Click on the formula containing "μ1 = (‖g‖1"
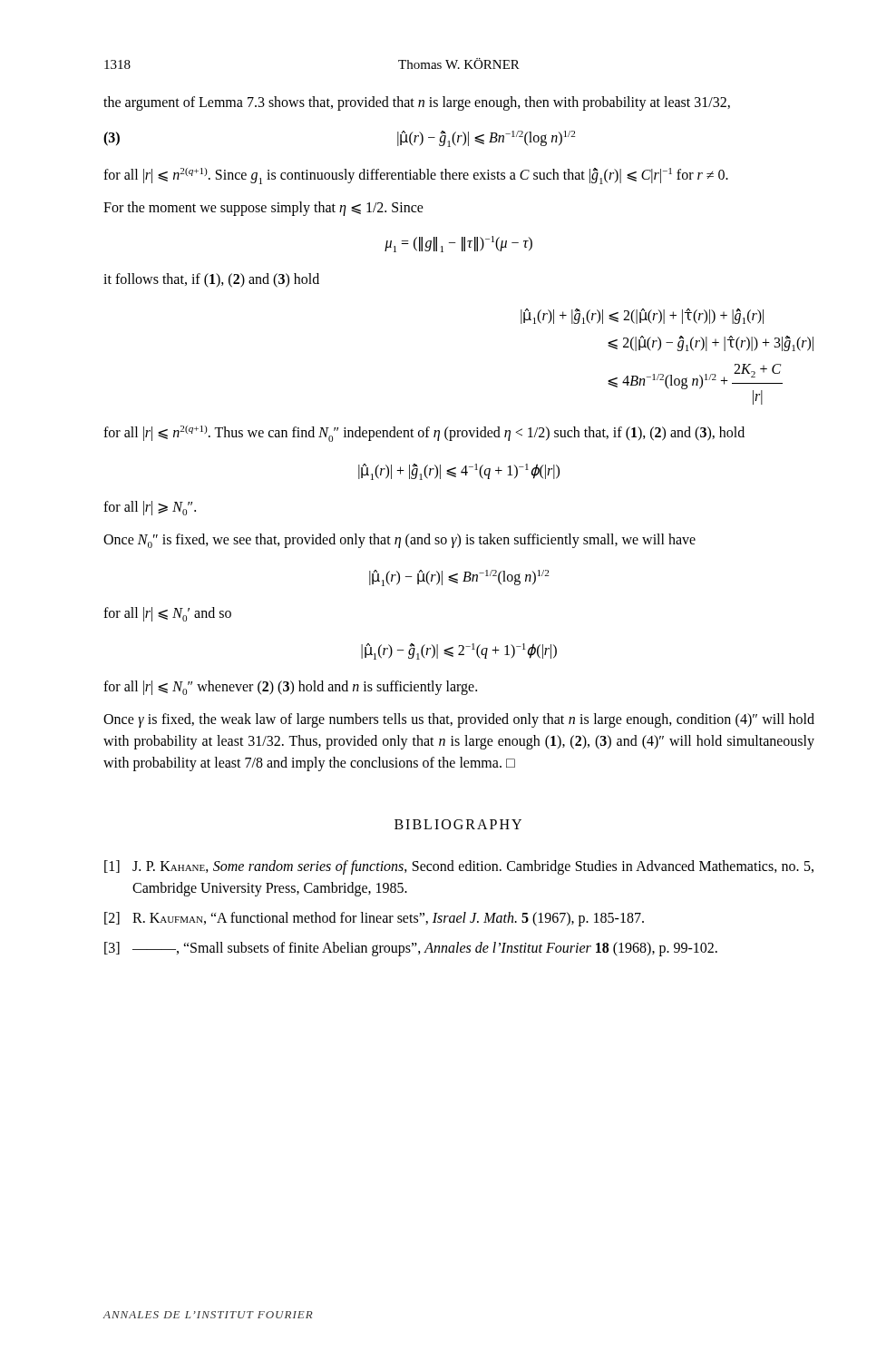 point(459,243)
